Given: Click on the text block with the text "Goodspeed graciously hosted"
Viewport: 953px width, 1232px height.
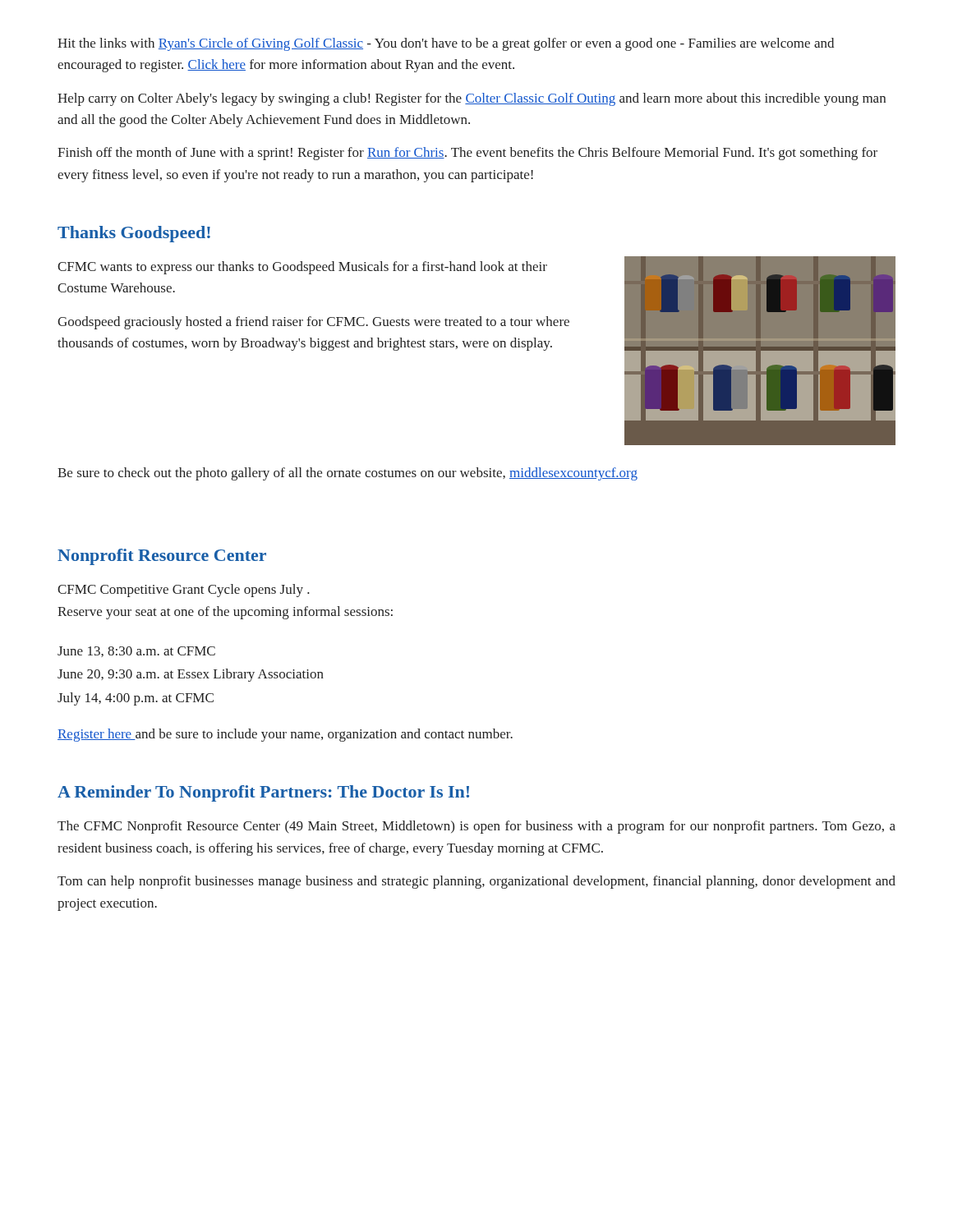Looking at the screenshot, I should pyautogui.click(x=314, y=332).
